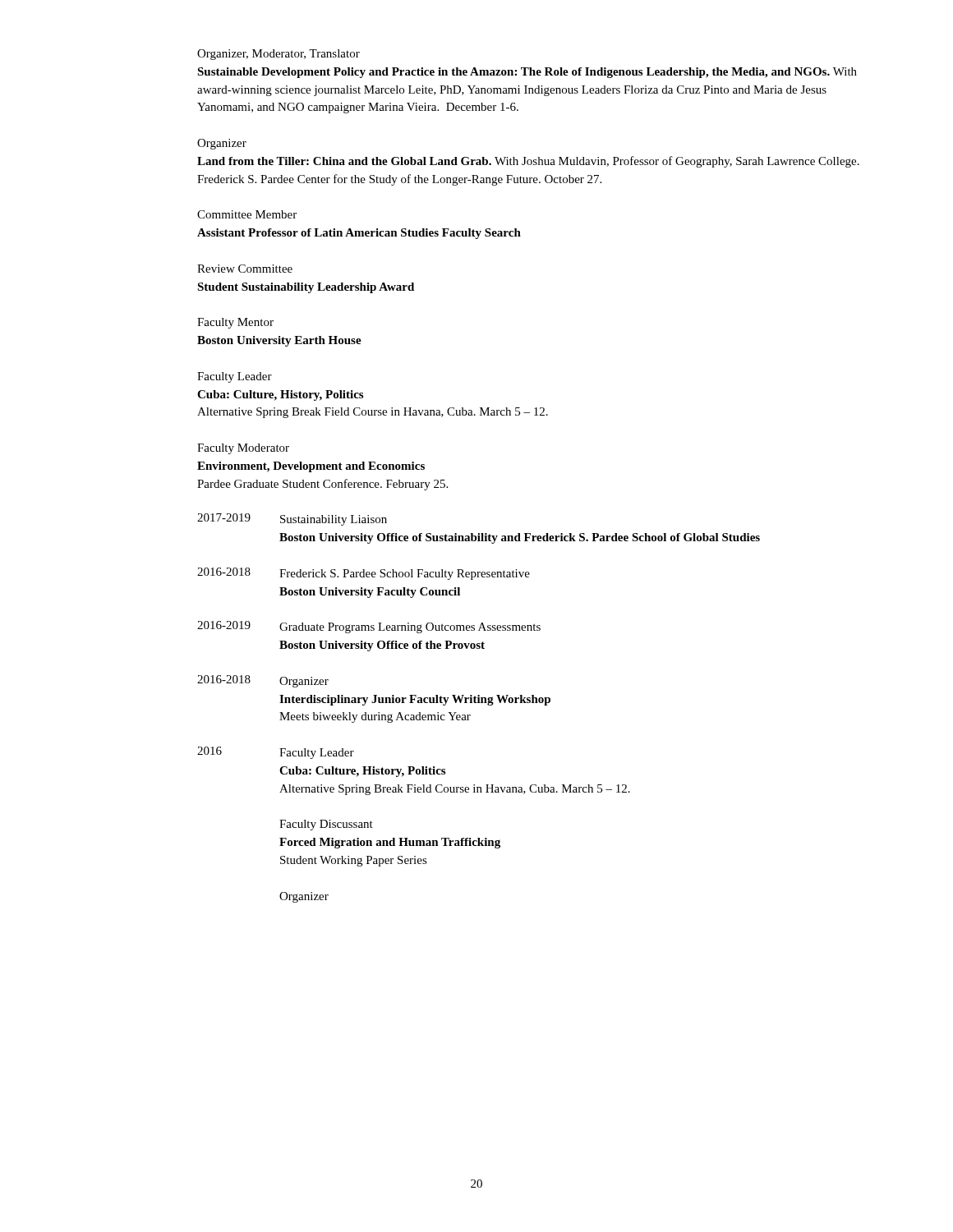The image size is (953, 1232).
Task: Navigate to the text block starting "Organizer, Moderator, Translator Sustainable"
Action: [x=534, y=81]
